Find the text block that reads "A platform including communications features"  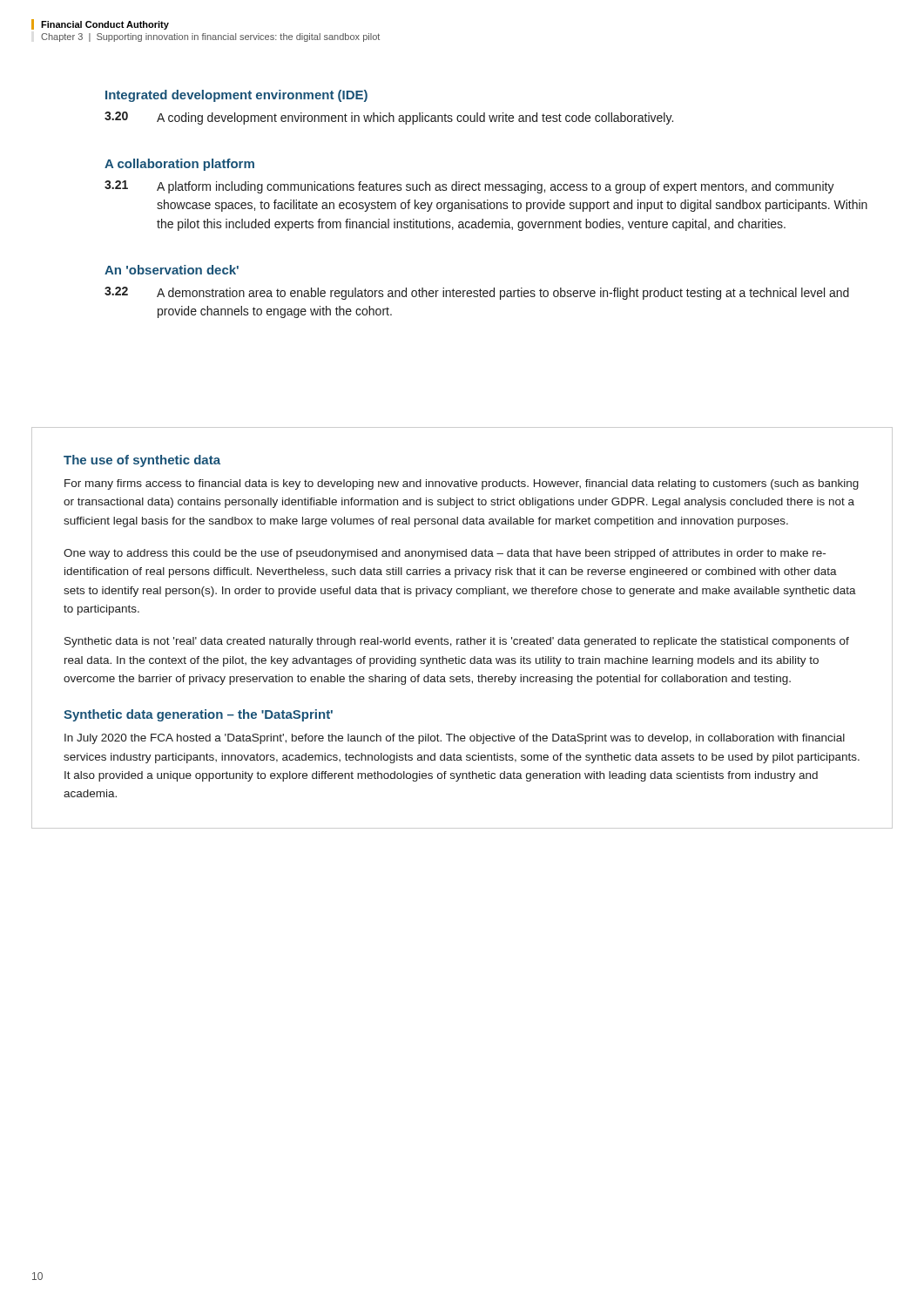pos(512,205)
